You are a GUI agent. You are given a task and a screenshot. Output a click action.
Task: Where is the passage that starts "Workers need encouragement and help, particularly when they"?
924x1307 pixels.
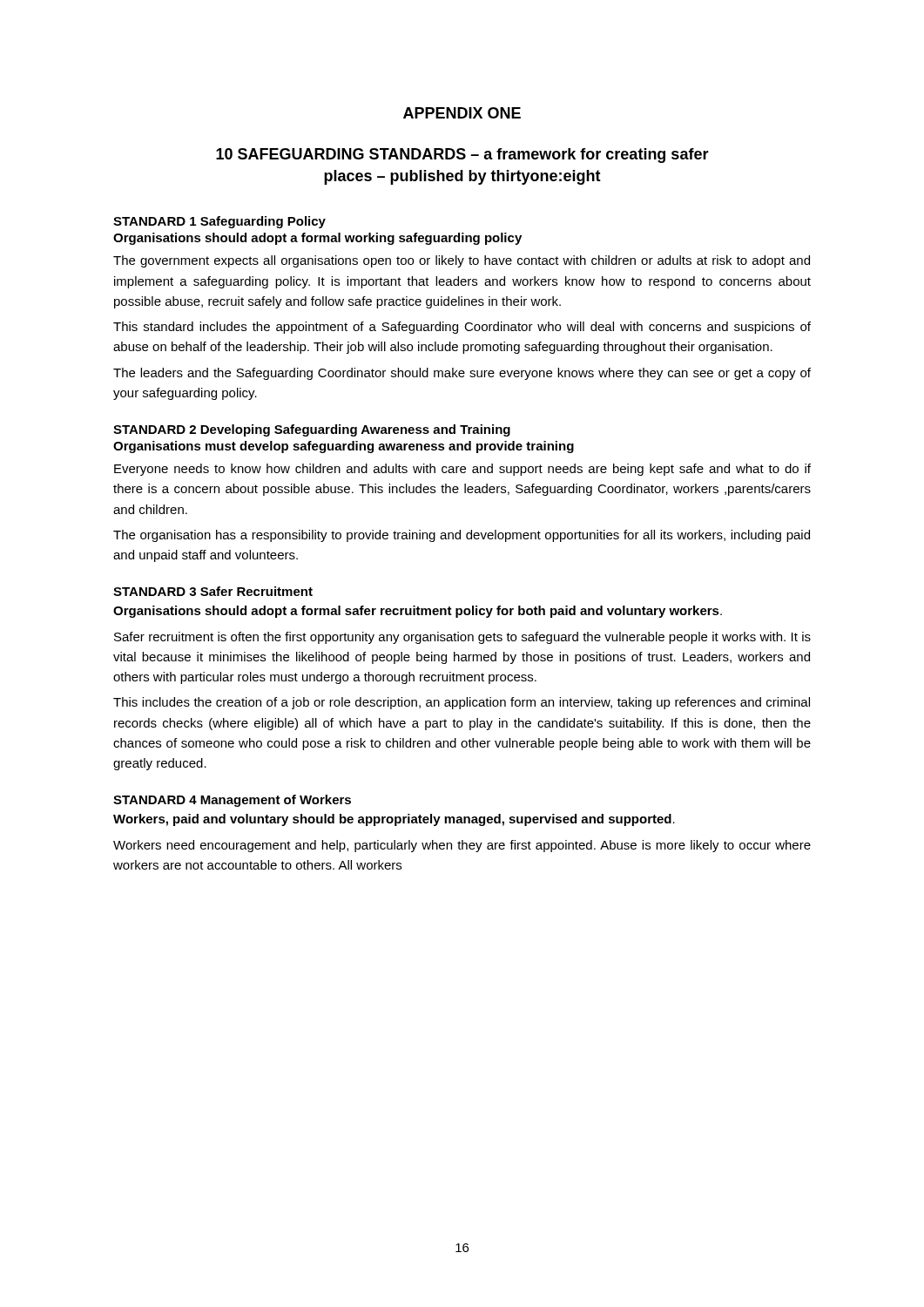pyautogui.click(x=462, y=855)
